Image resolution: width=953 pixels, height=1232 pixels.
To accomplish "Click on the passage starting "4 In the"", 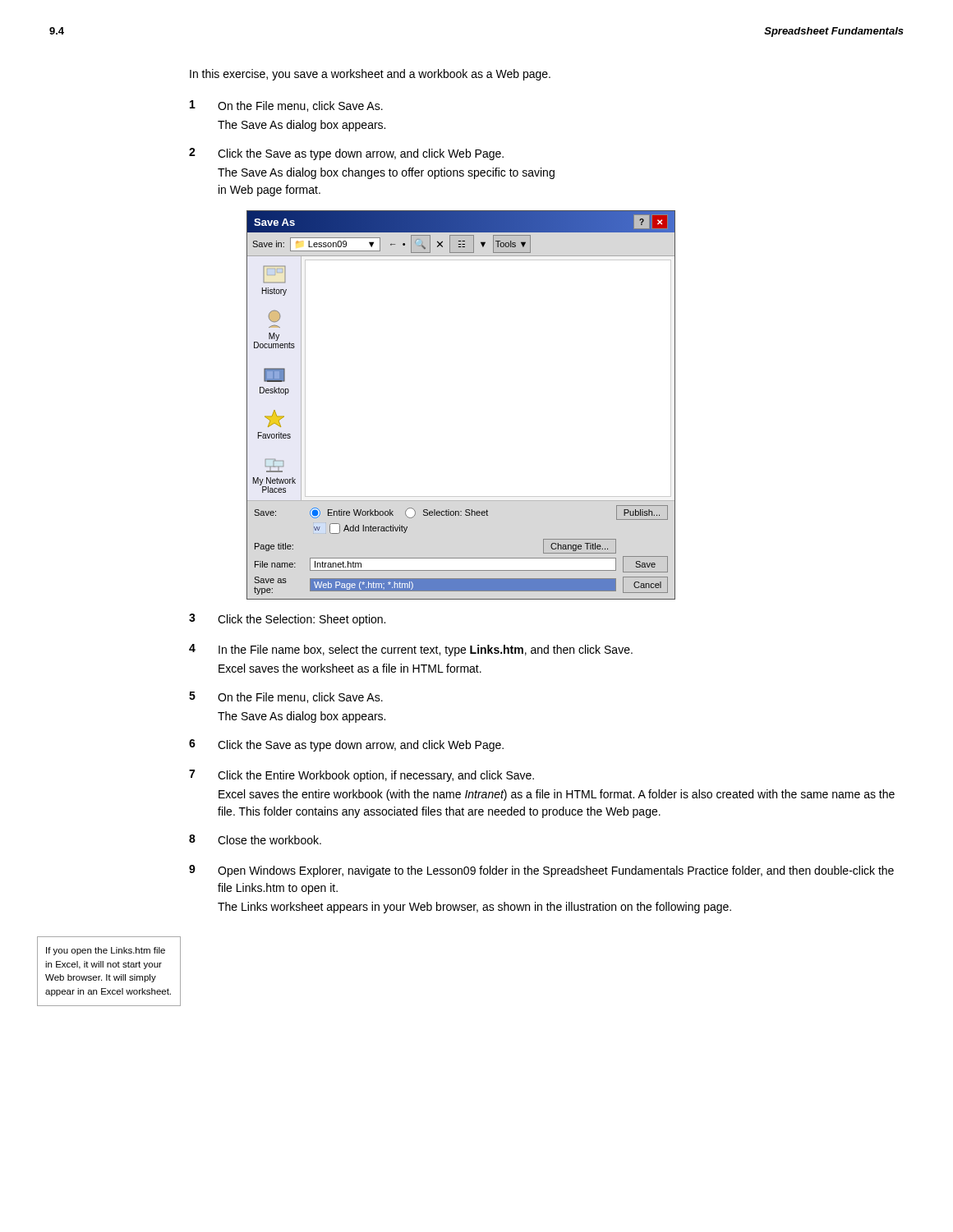I will pyautogui.click(x=546, y=660).
